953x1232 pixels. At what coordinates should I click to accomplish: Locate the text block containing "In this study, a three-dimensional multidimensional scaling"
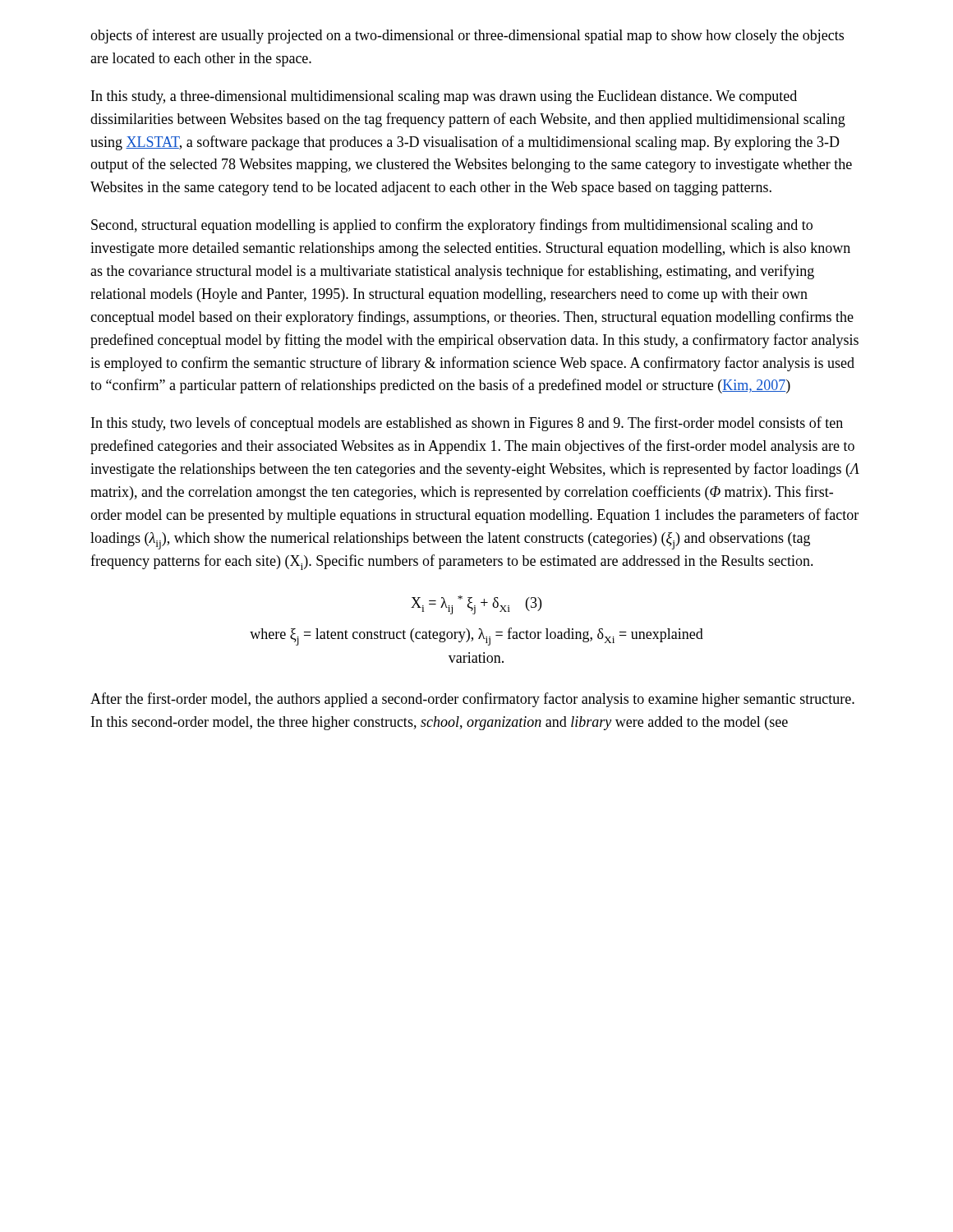click(x=476, y=143)
